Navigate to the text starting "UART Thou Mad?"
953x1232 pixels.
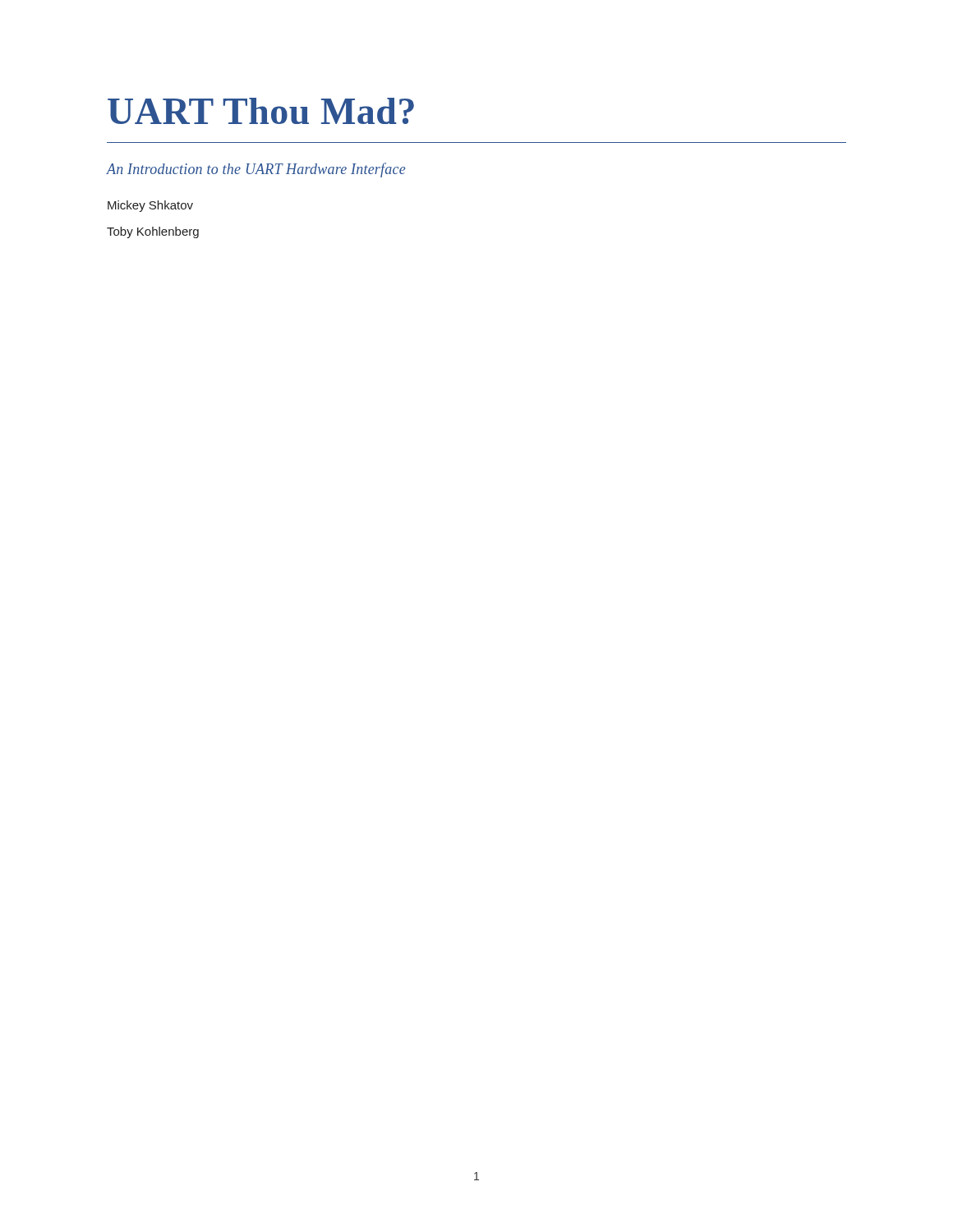click(262, 112)
